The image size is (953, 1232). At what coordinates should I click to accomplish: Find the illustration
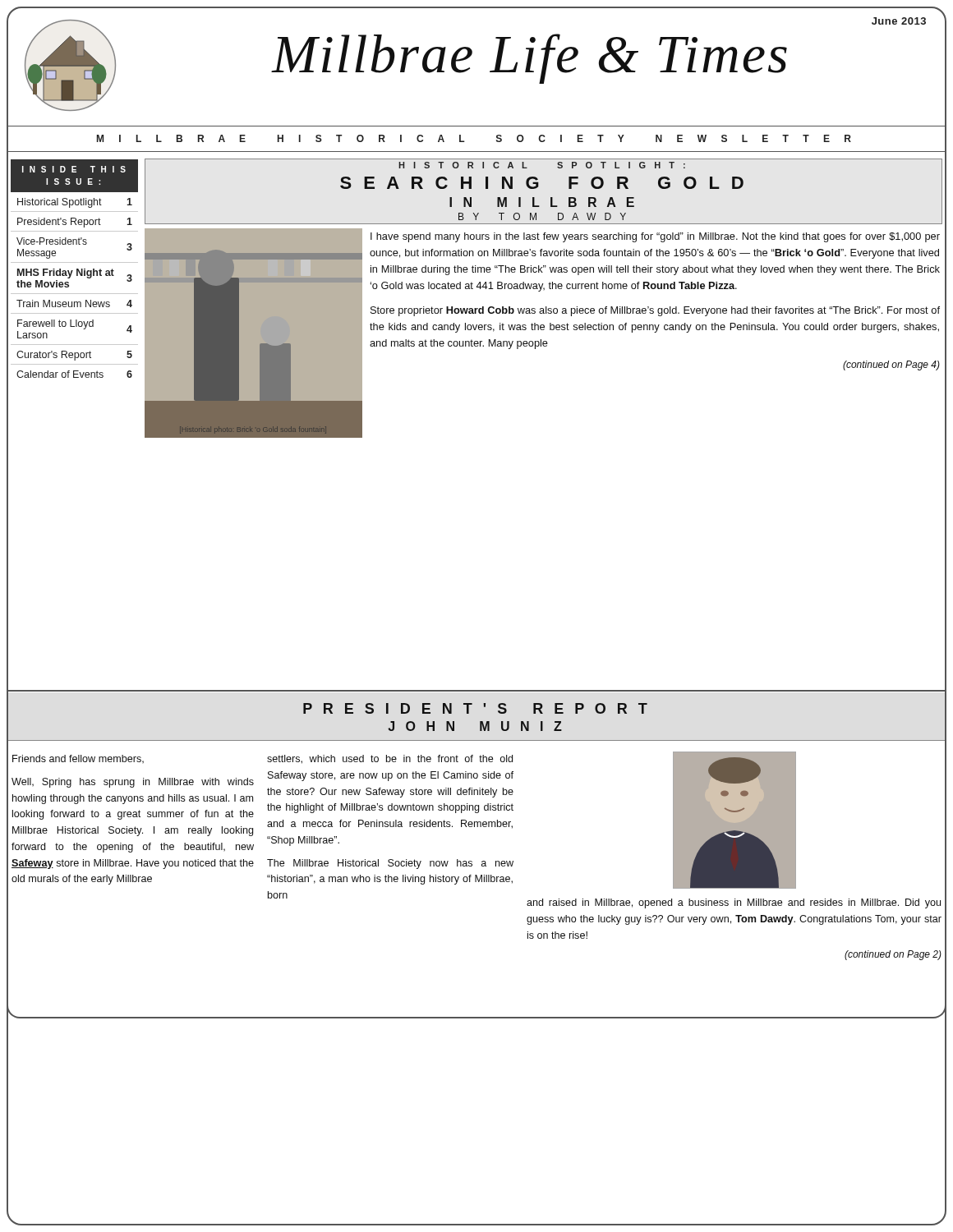tap(70, 65)
